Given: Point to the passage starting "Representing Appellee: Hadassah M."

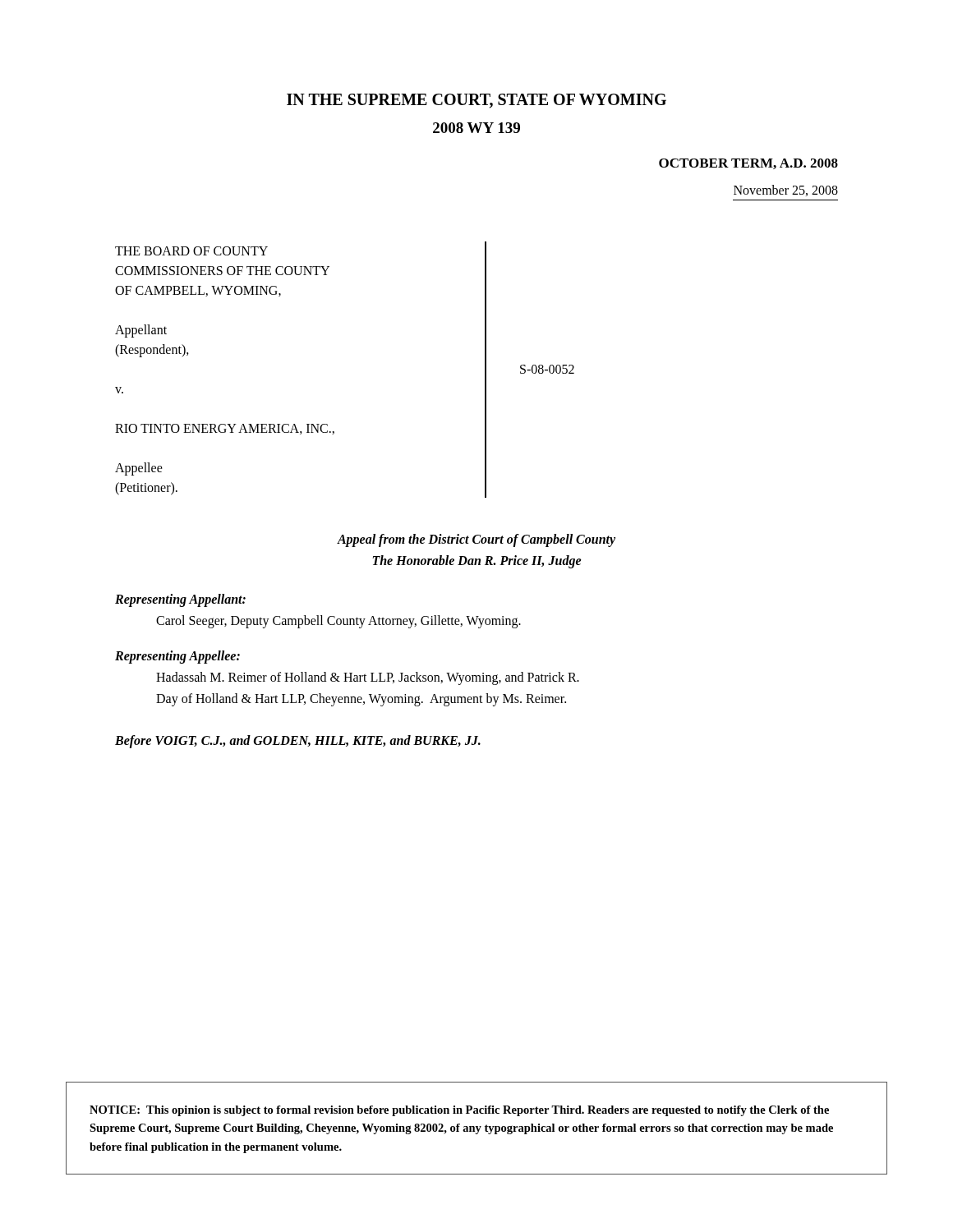Looking at the screenshot, I should coord(476,677).
